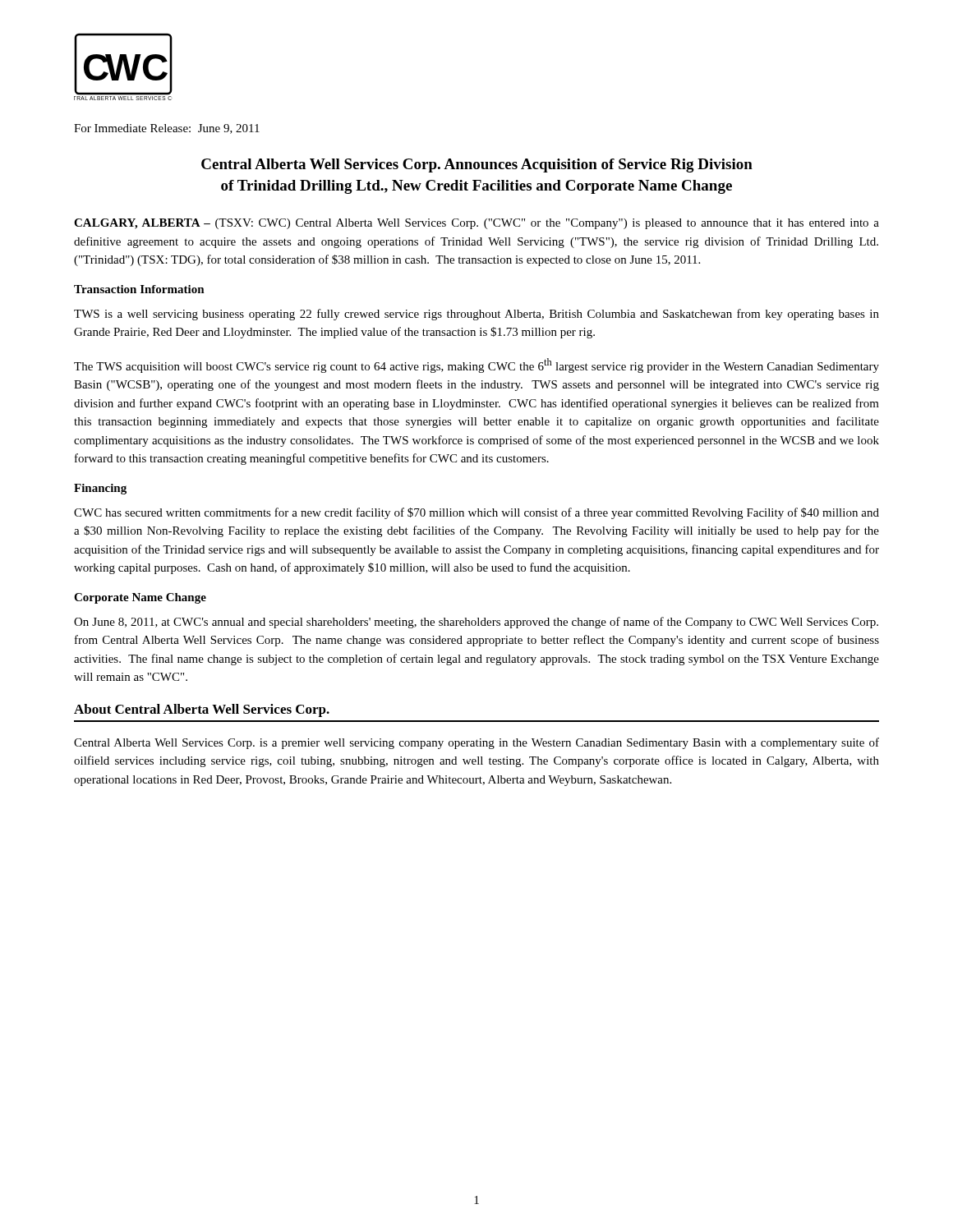Click on the text block containing "On June 8, 2011, at"
This screenshot has width=953, height=1232.
coord(476,649)
